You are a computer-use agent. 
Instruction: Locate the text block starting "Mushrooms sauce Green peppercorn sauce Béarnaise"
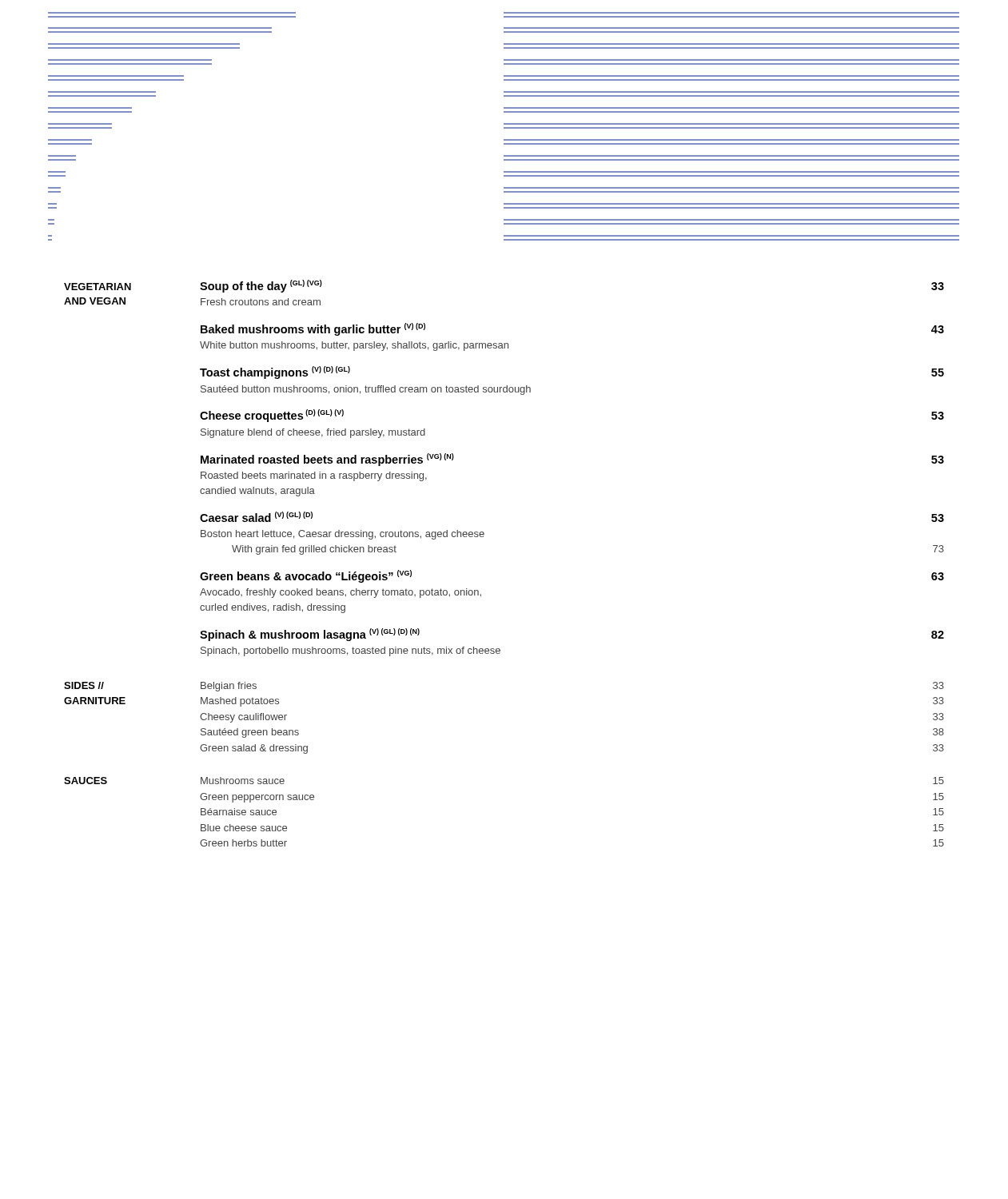pos(257,812)
